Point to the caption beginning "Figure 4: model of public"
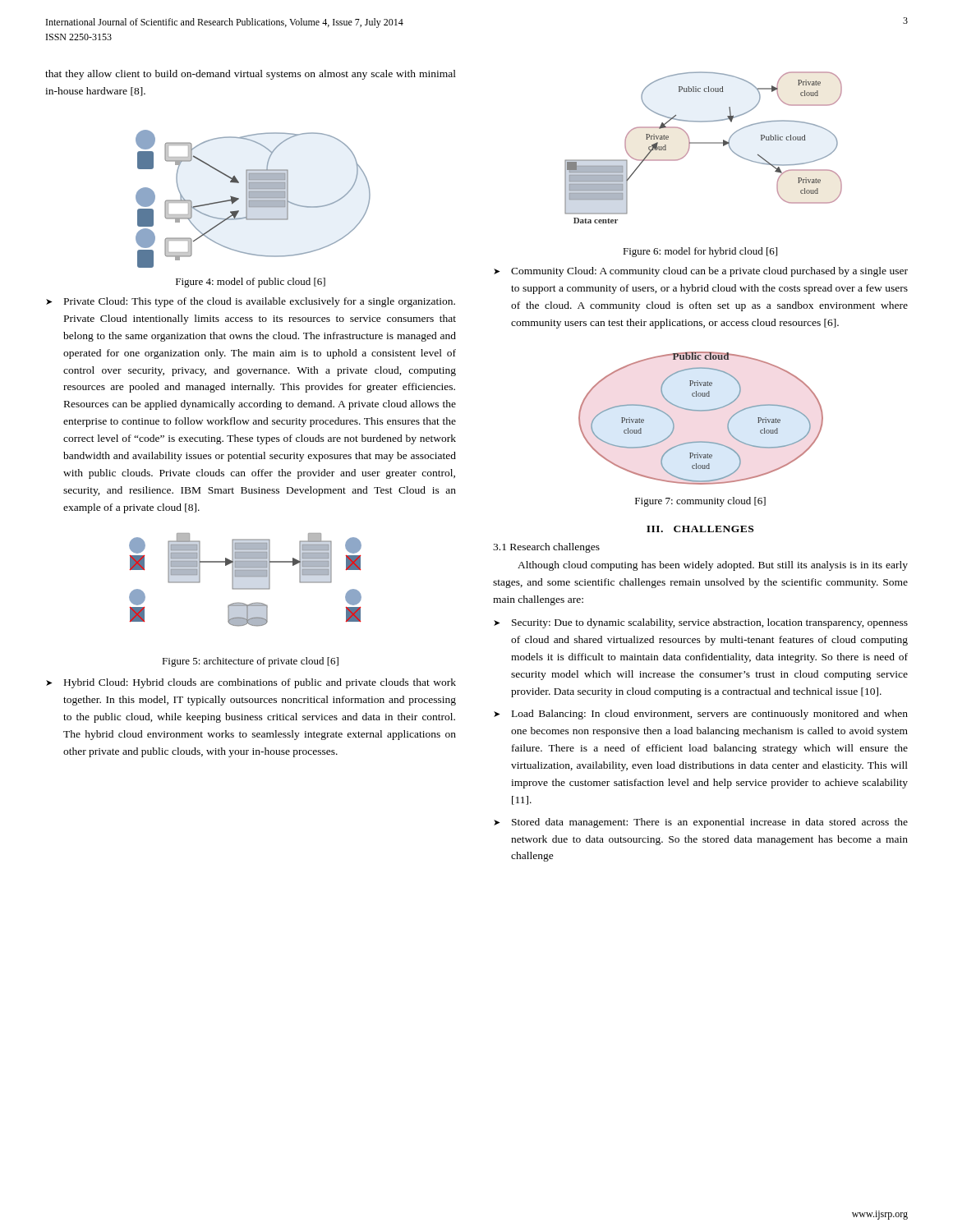 point(251,281)
